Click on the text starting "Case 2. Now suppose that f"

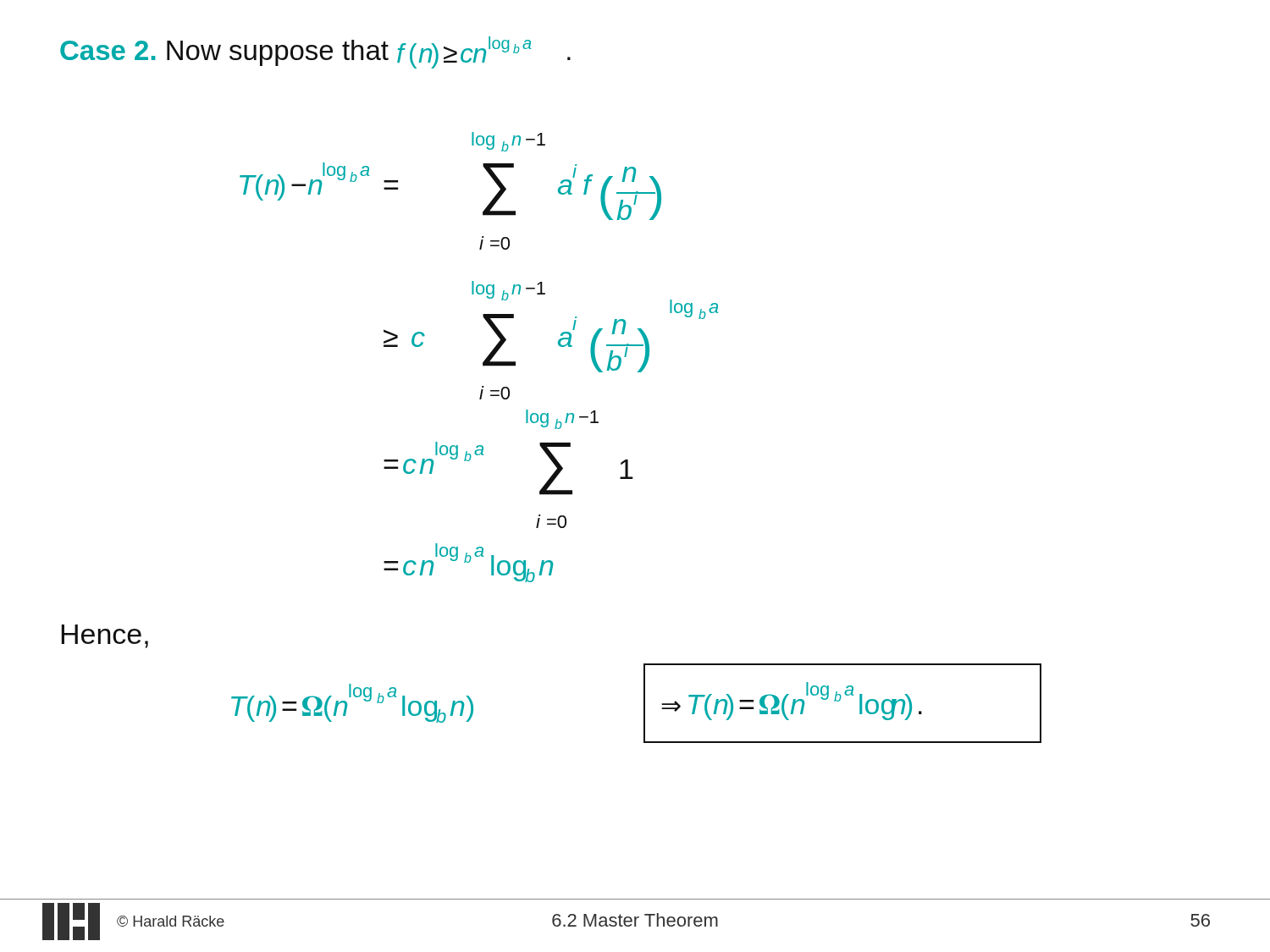pos(316,52)
